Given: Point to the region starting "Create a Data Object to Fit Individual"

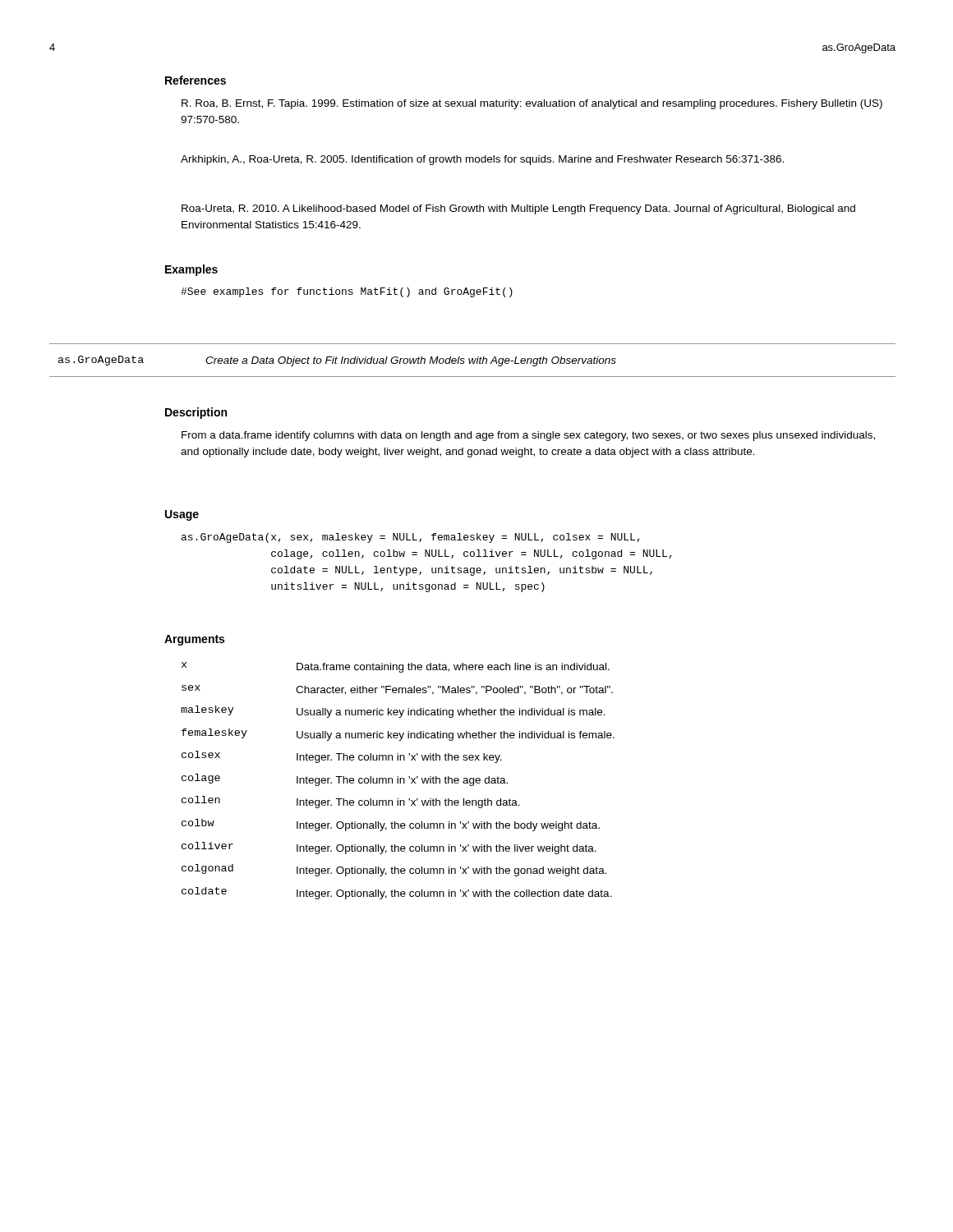Looking at the screenshot, I should pos(411,360).
